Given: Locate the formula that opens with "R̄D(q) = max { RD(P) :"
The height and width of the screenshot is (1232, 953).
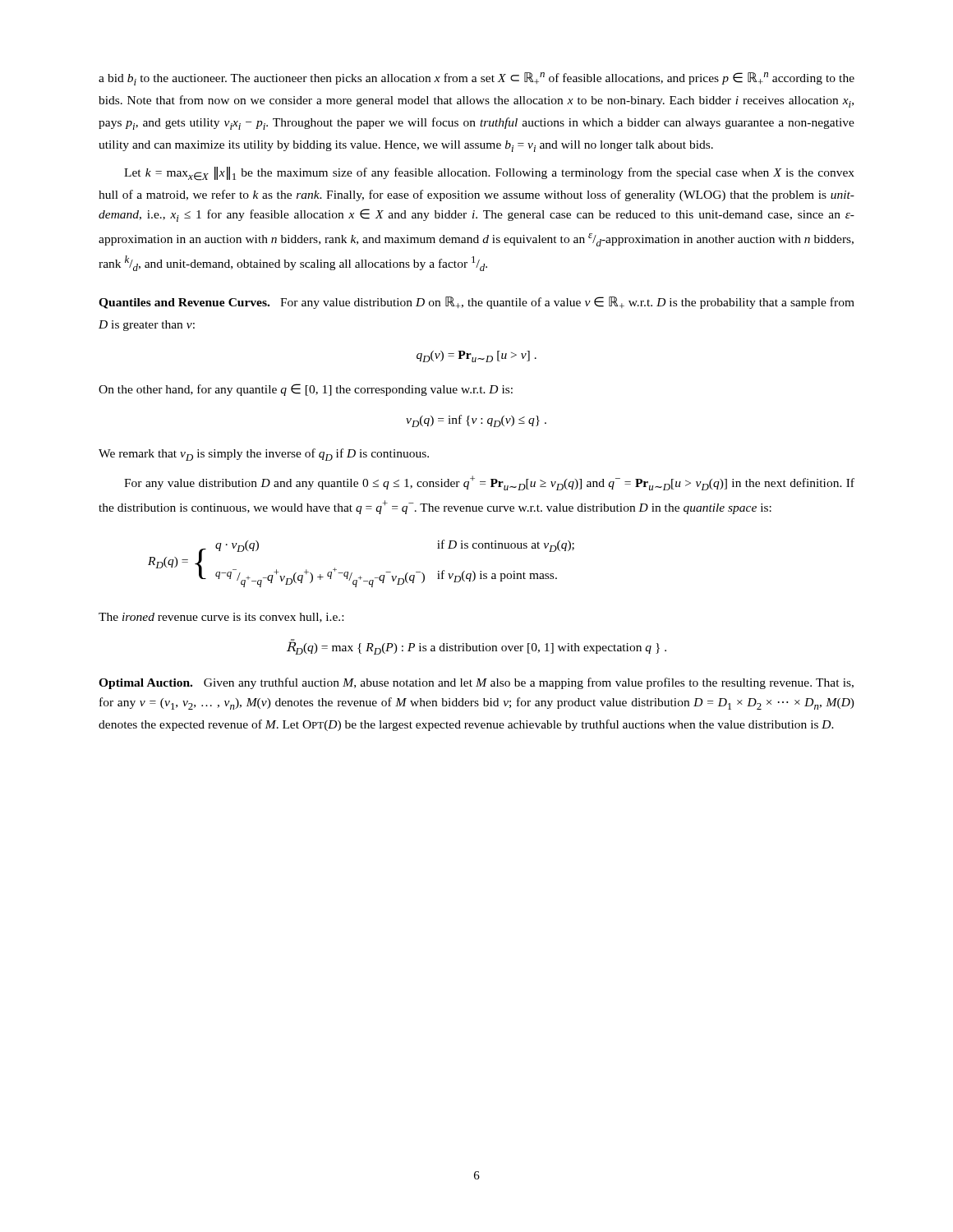Looking at the screenshot, I should coord(476,648).
